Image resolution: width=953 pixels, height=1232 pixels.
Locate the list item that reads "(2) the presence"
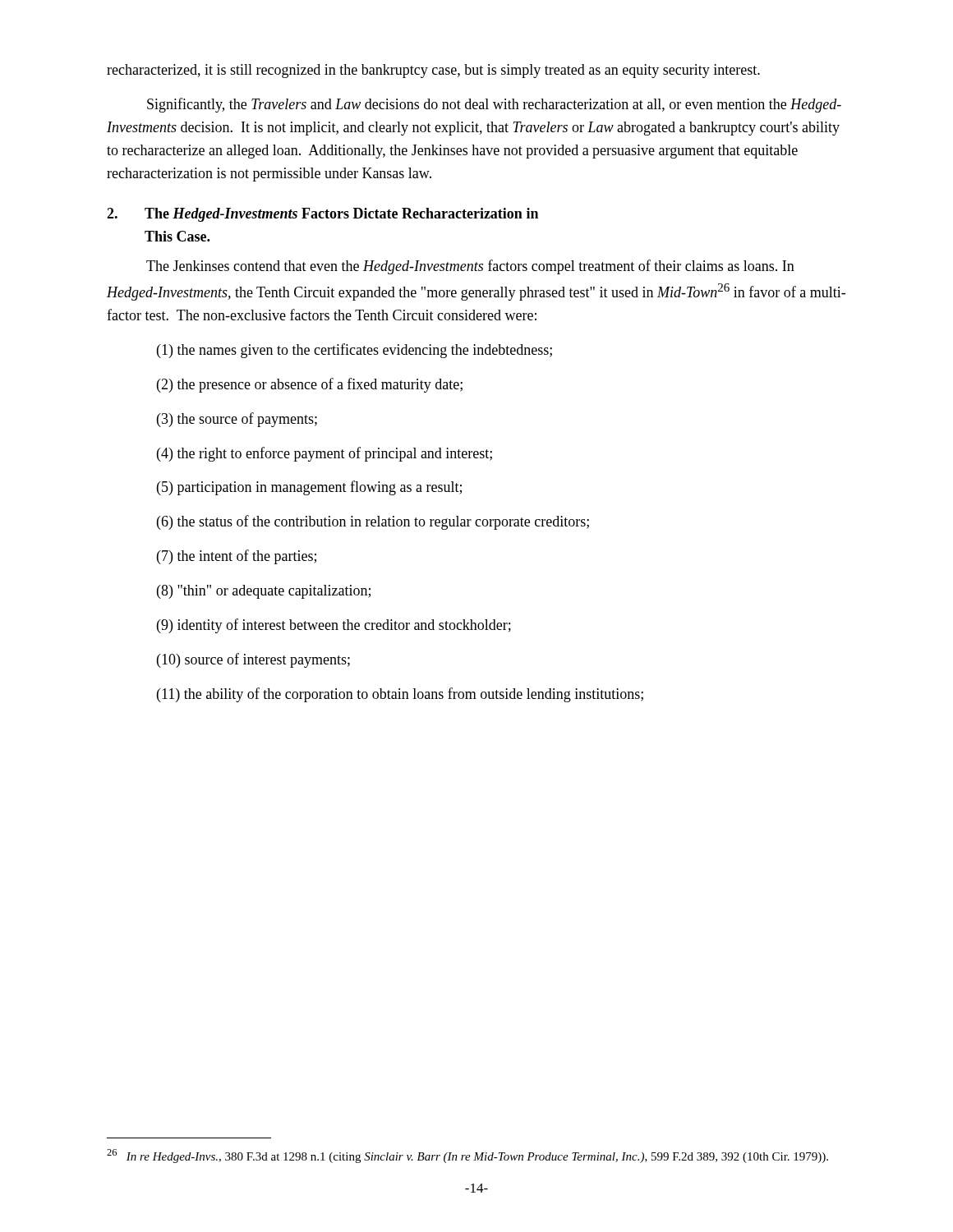(310, 385)
